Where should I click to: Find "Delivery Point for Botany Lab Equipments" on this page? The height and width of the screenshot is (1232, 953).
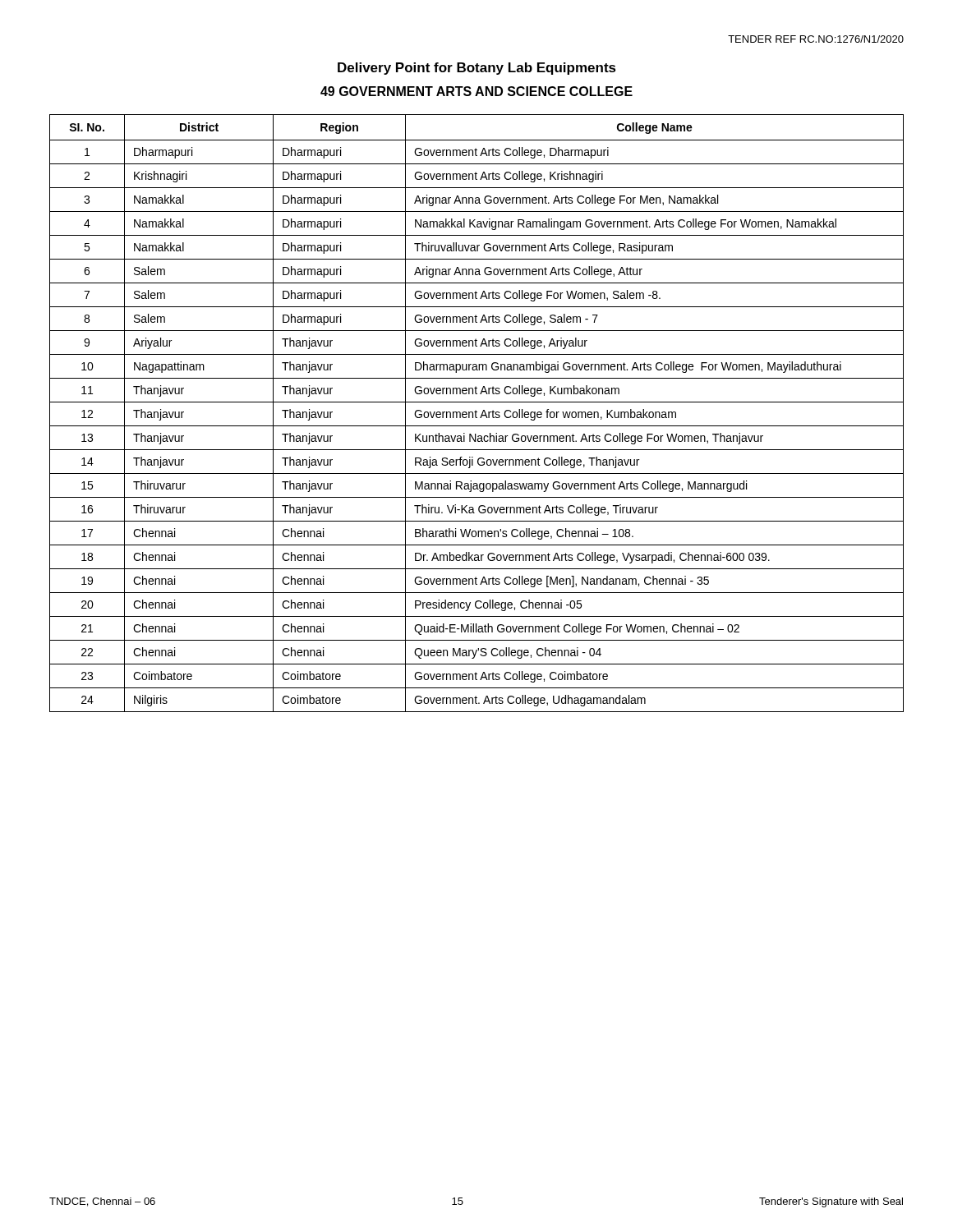(476, 68)
